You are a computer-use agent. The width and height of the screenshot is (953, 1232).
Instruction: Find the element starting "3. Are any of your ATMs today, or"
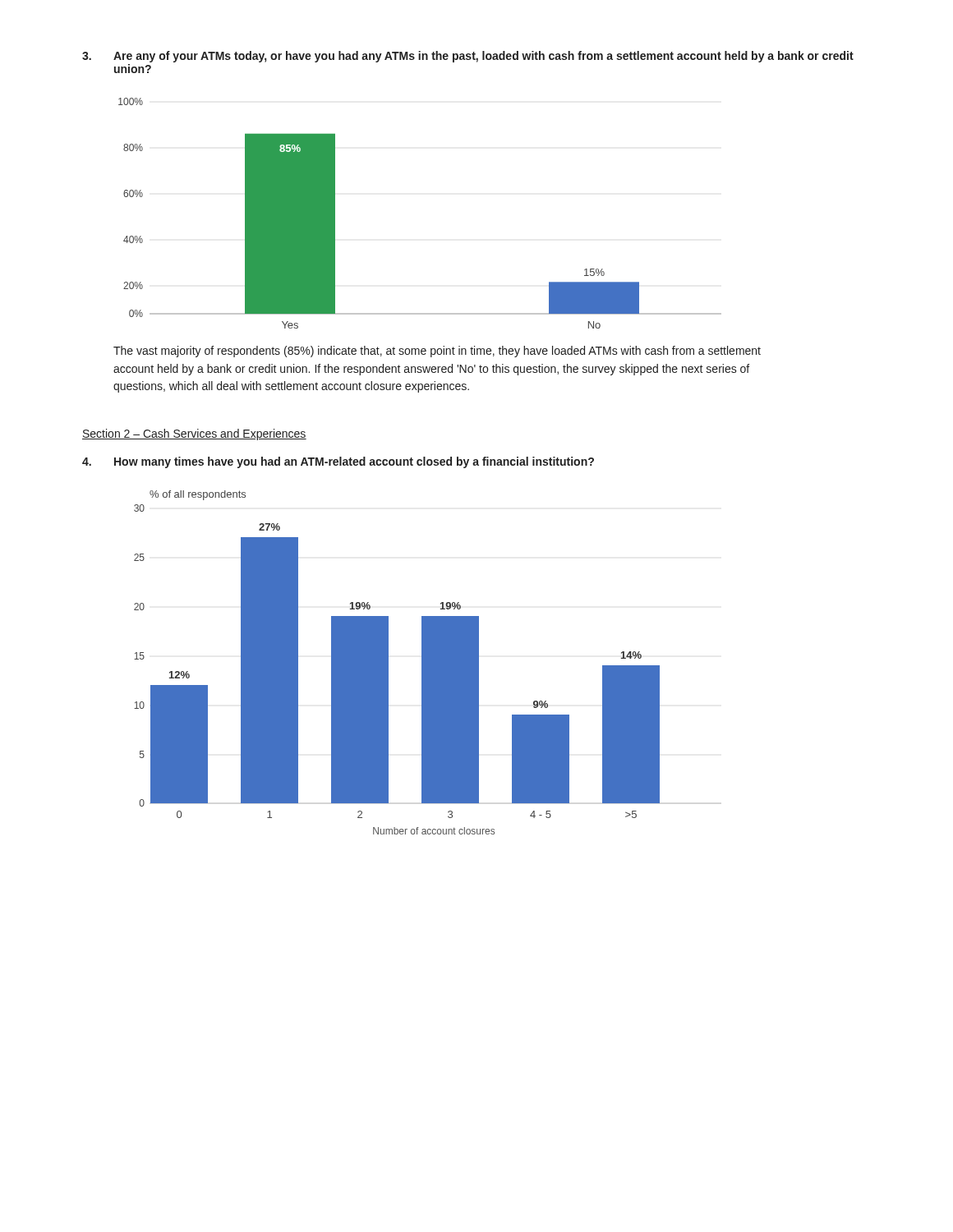coord(485,62)
